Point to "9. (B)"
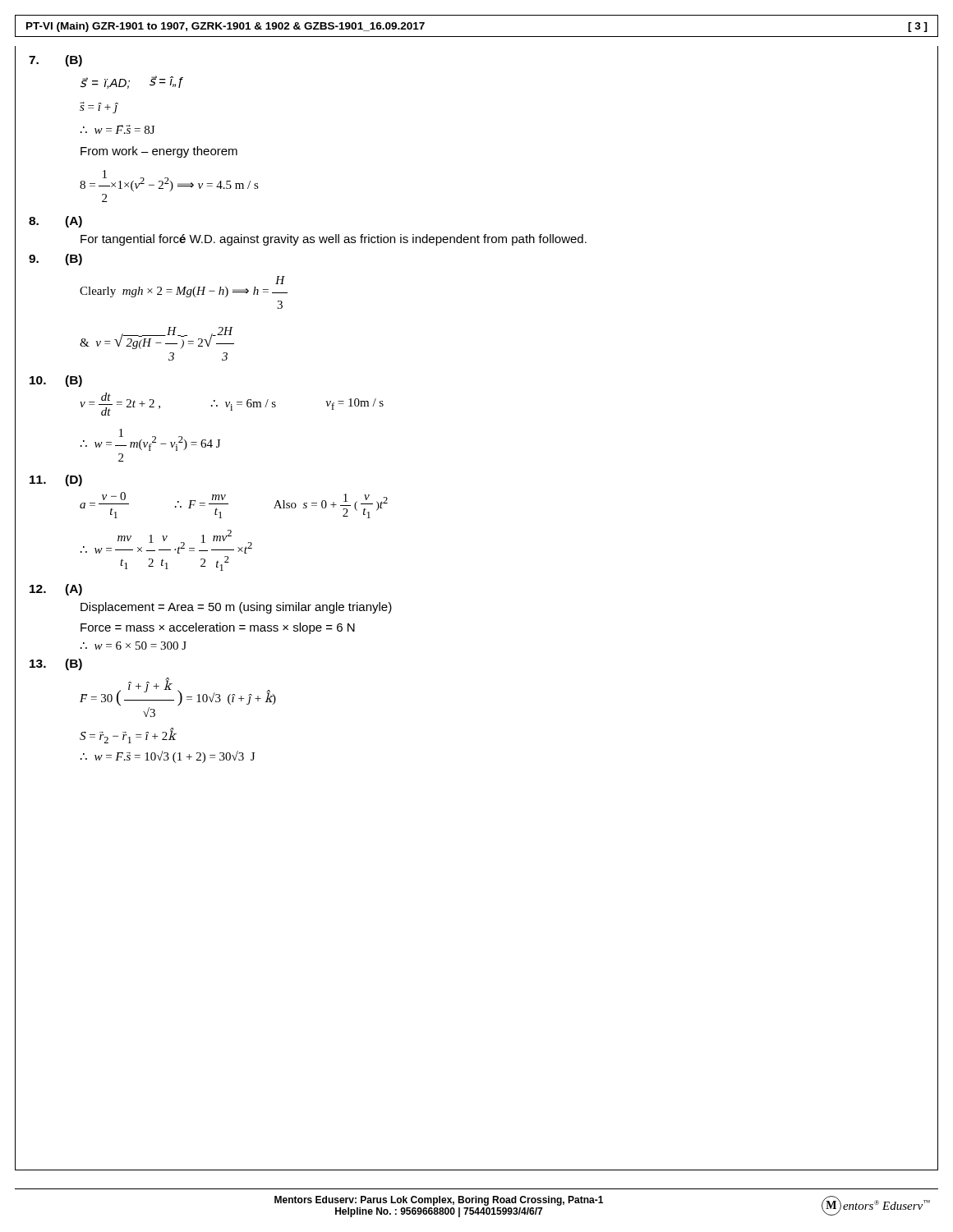 (x=56, y=259)
